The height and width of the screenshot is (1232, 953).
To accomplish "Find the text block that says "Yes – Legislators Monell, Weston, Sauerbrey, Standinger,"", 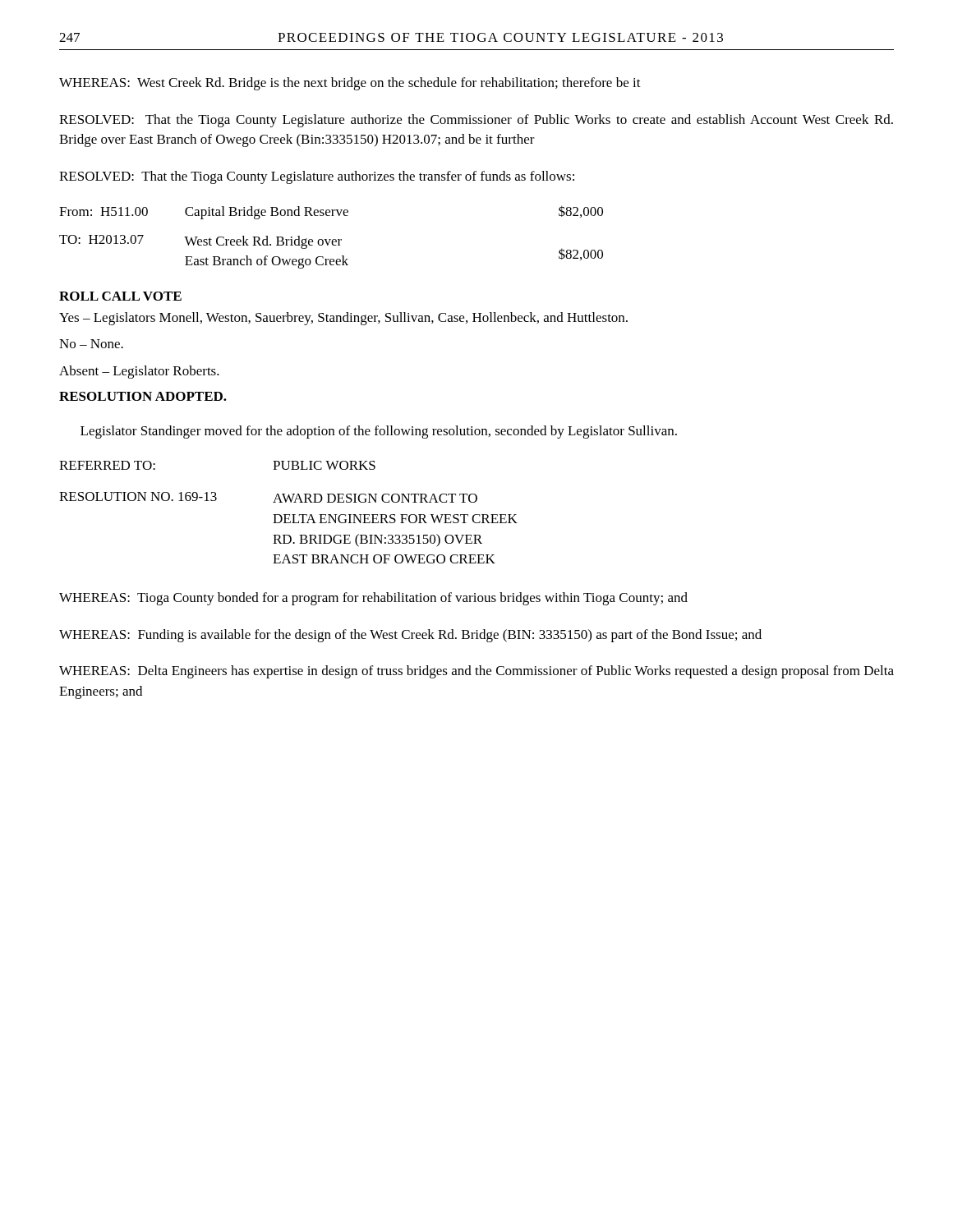I will click(x=344, y=317).
